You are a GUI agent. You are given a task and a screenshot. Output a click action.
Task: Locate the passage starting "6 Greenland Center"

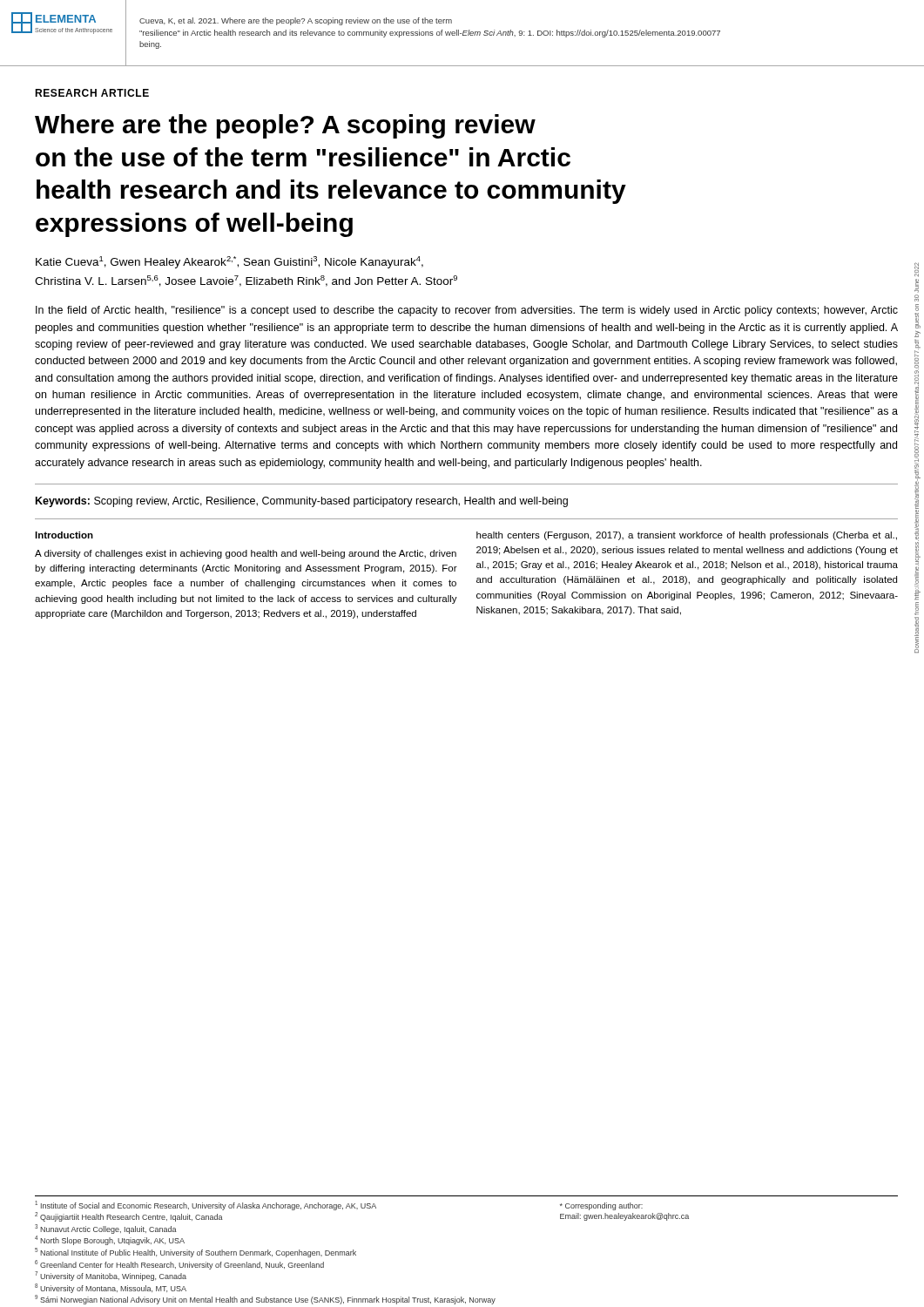click(179, 1264)
